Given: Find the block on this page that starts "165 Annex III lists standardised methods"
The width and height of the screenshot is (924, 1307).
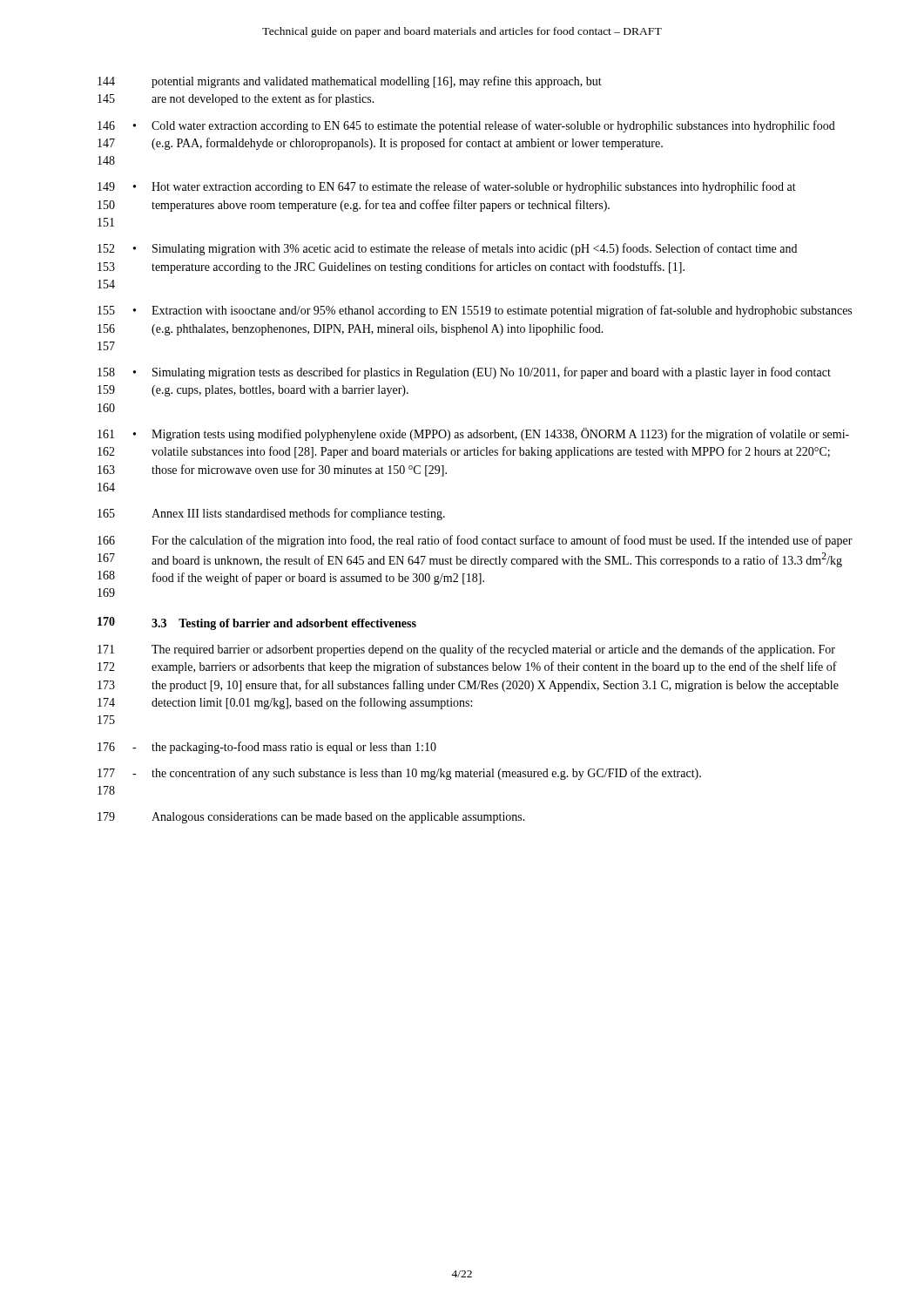Looking at the screenshot, I should coord(271,514).
